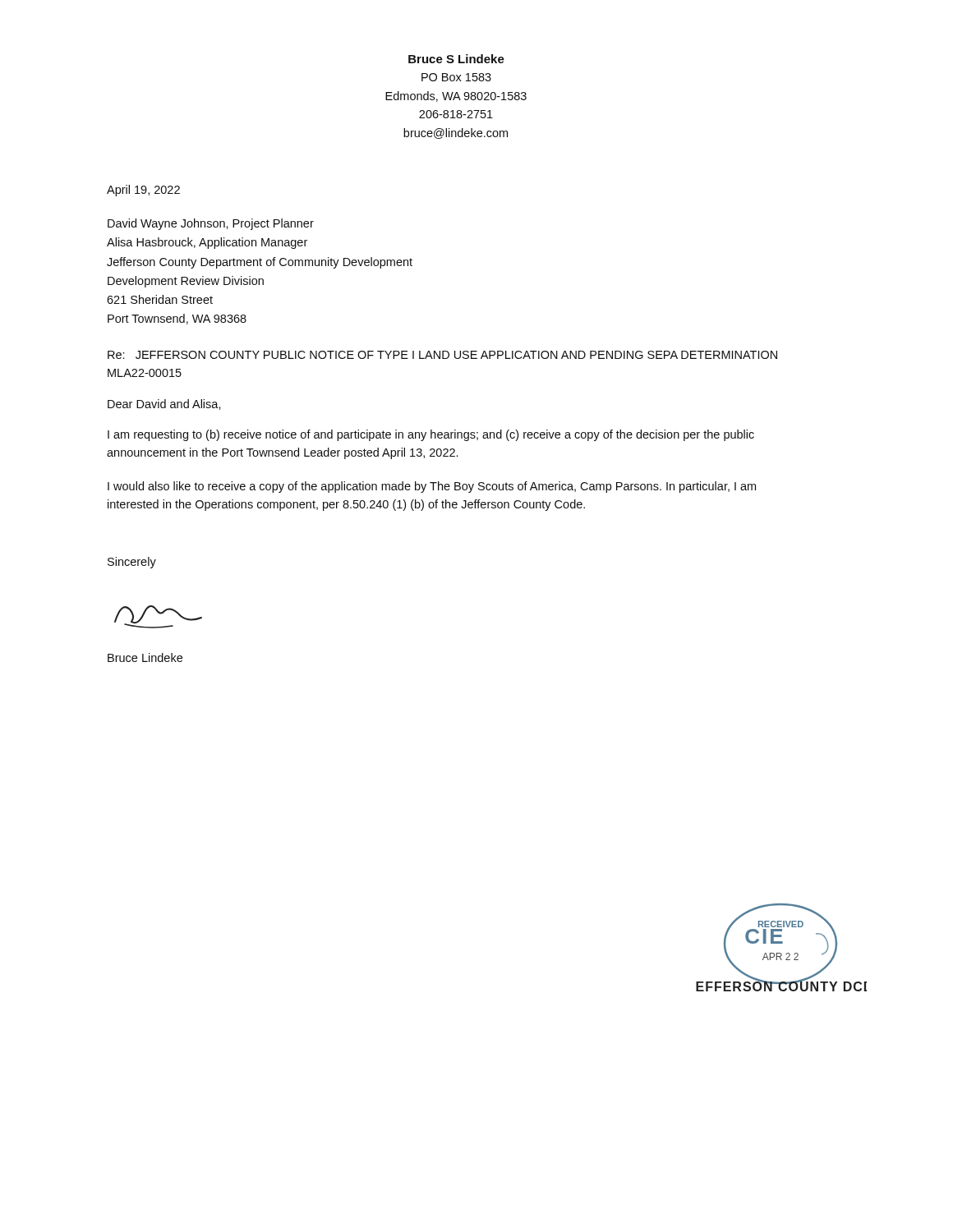Select the text block containing "Re: JEFFERSON COUNTY PUBLIC"
The height and width of the screenshot is (1232, 953).
pos(443,364)
